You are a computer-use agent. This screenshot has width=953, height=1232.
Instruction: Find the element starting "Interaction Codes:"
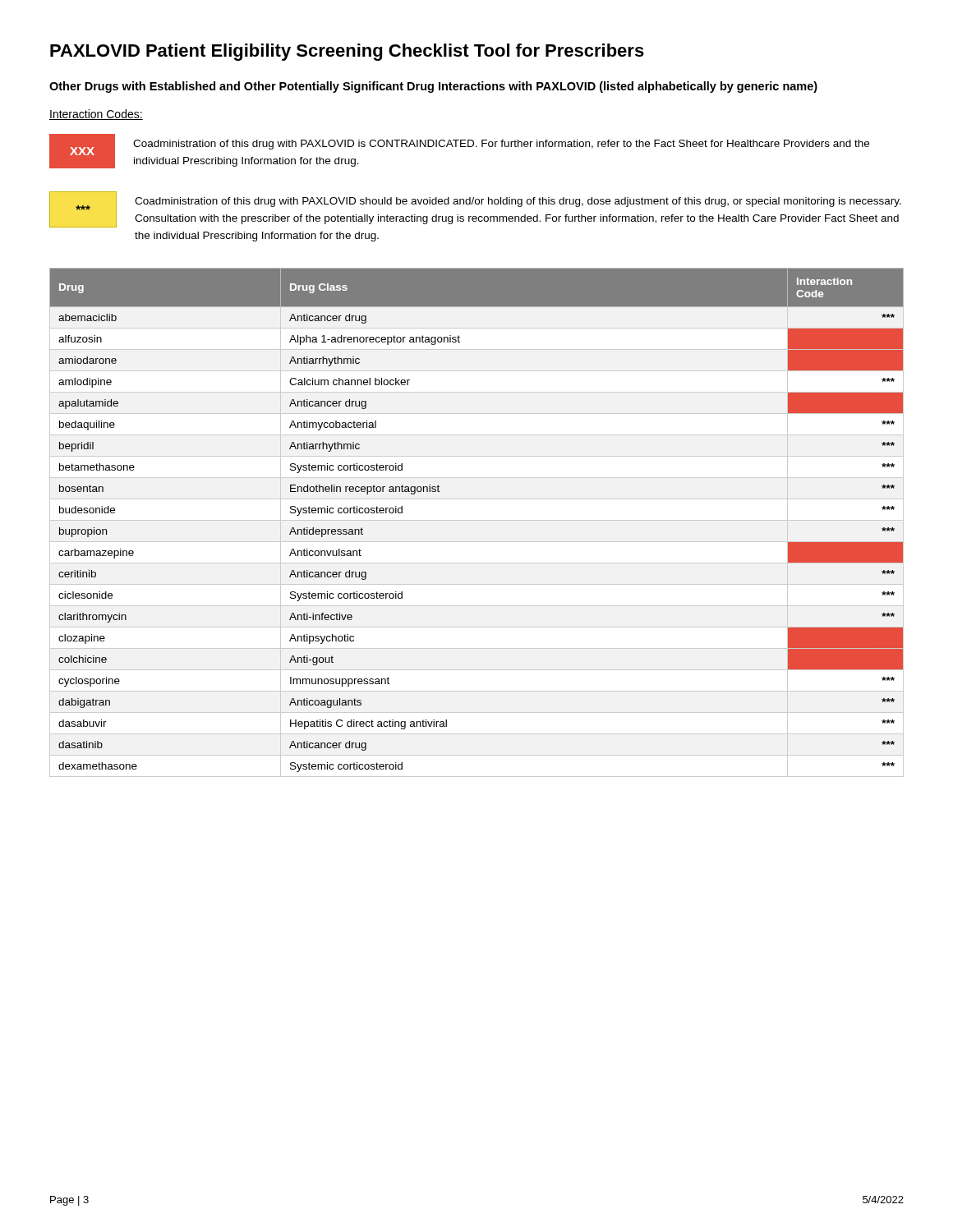pos(96,114)
